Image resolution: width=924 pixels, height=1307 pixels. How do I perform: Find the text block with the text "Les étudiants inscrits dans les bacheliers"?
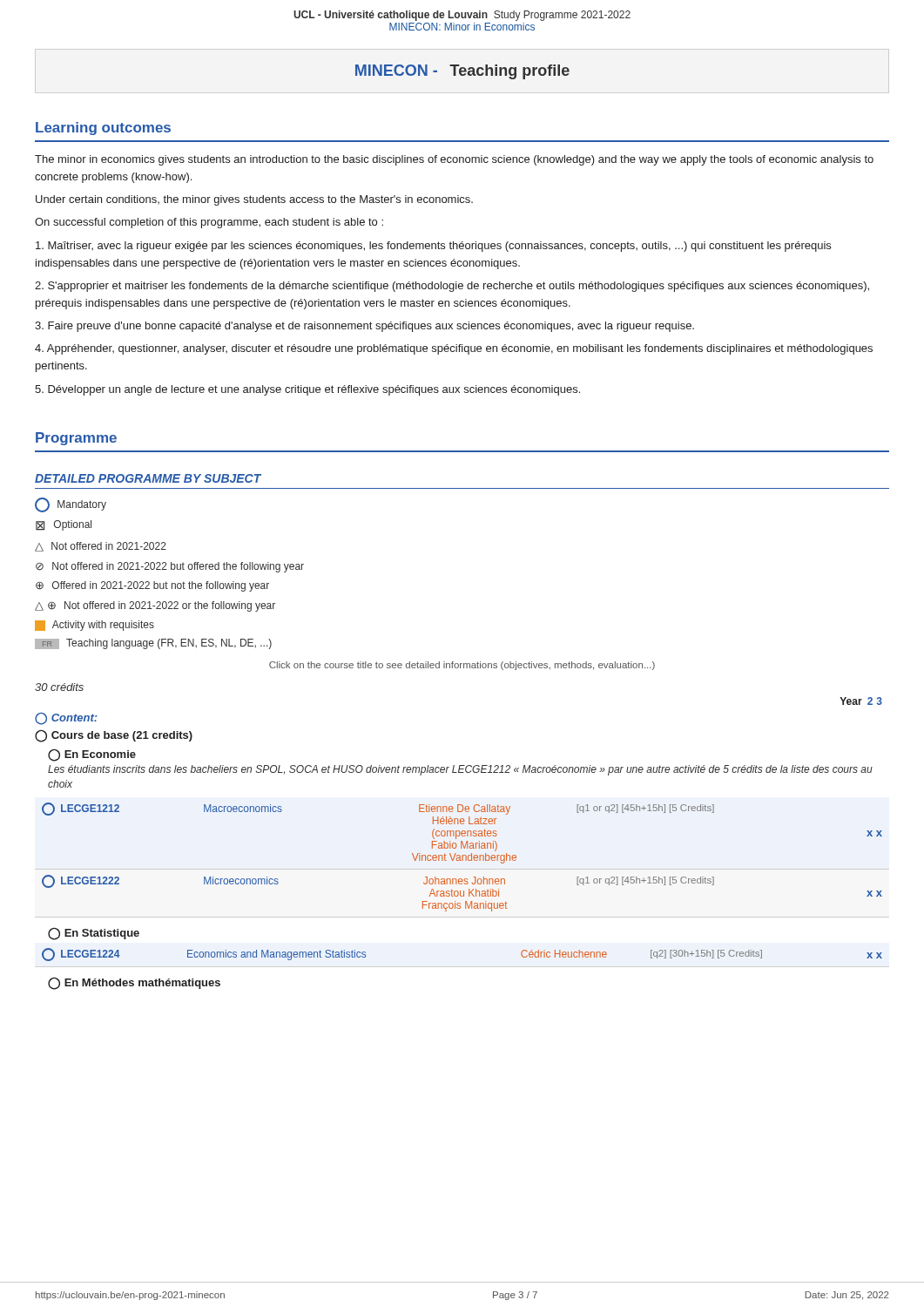click(x=460, y=777)
